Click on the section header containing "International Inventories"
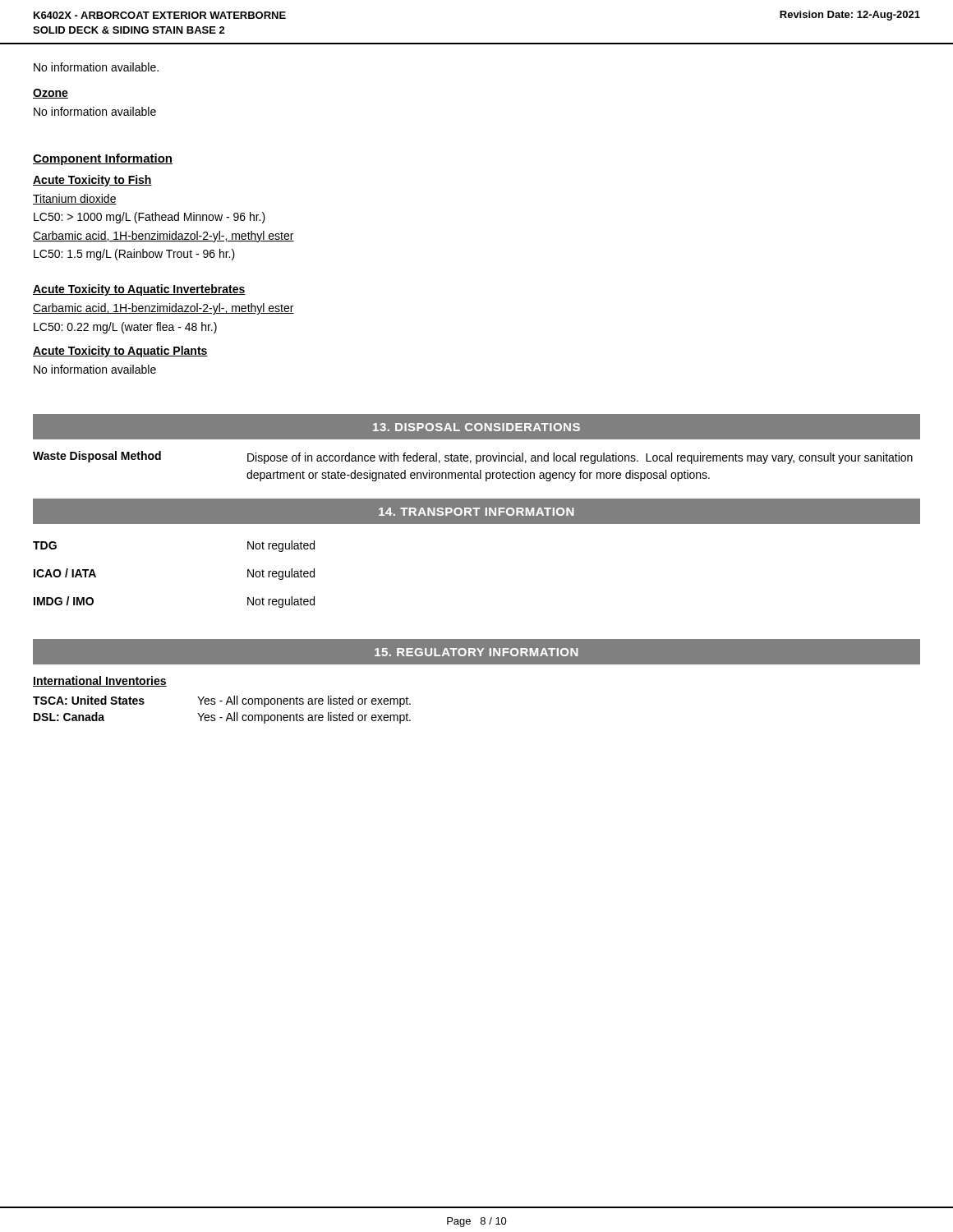Image resolution: width=953 pixels, height=1232 pixels. (x=100, y=680)
